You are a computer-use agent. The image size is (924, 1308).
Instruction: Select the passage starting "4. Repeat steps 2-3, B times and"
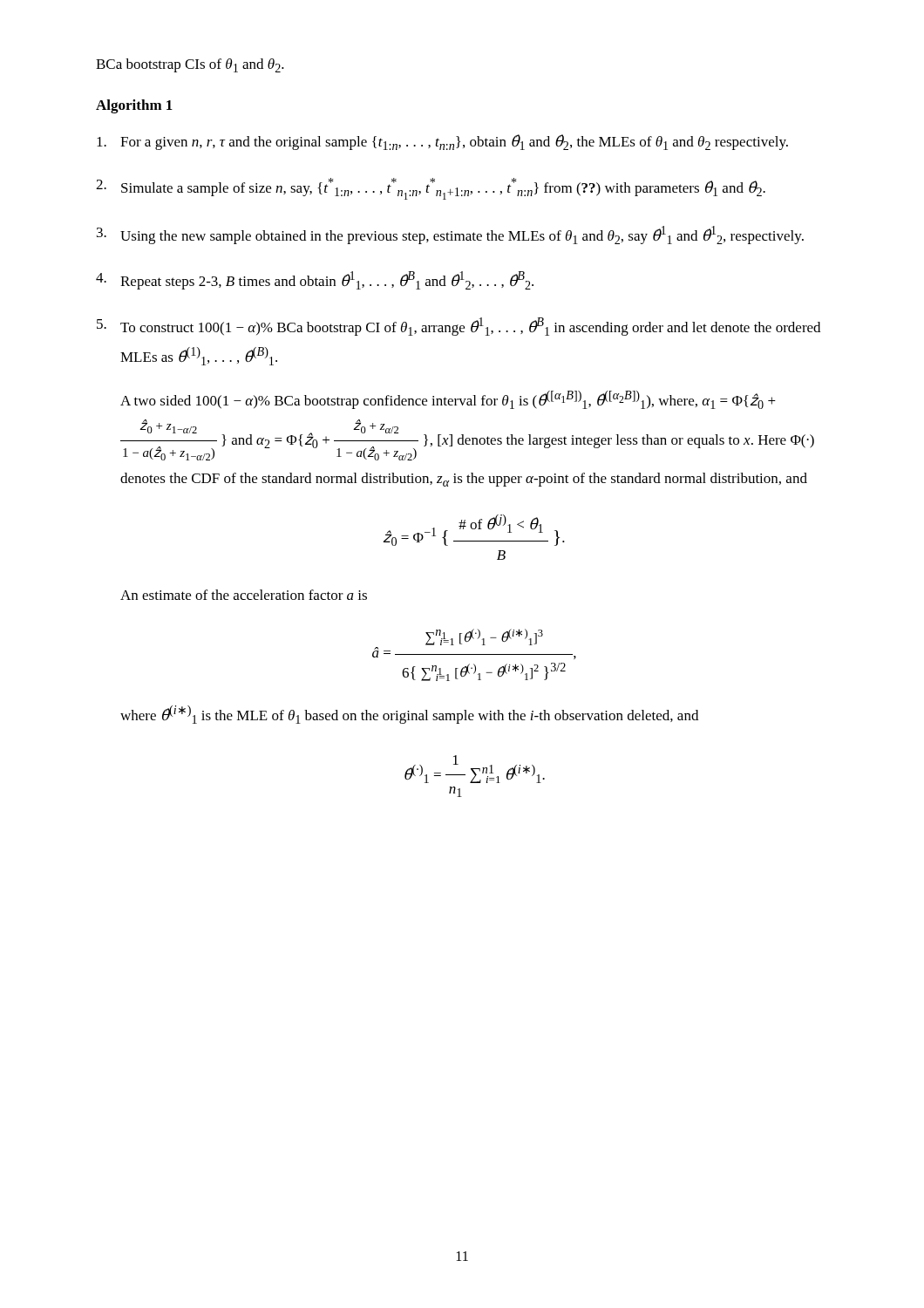coord(462,281)
